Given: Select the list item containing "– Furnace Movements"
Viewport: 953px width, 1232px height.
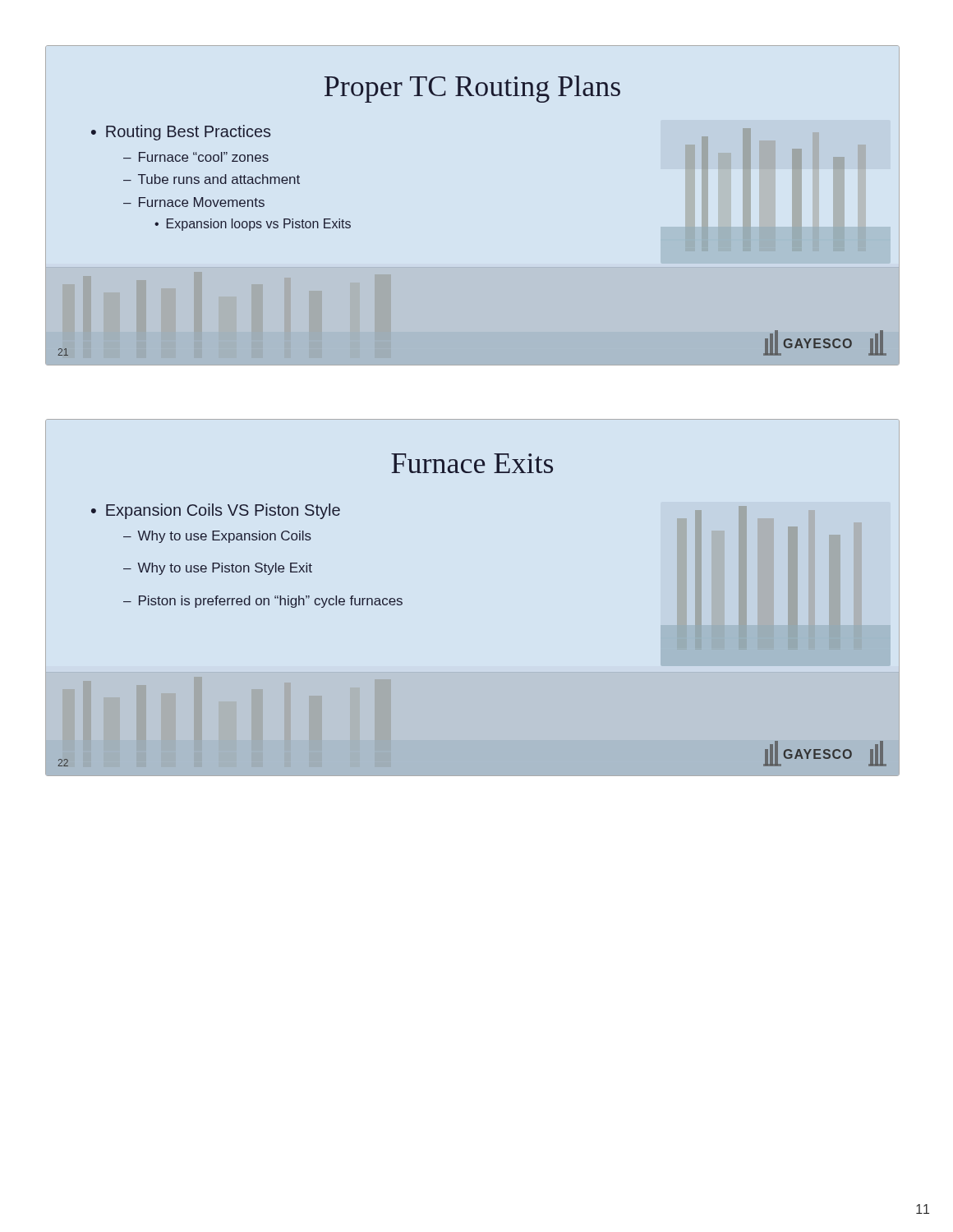Looking at the screenshot, I should pyautogui.click(x=194, y=203).
